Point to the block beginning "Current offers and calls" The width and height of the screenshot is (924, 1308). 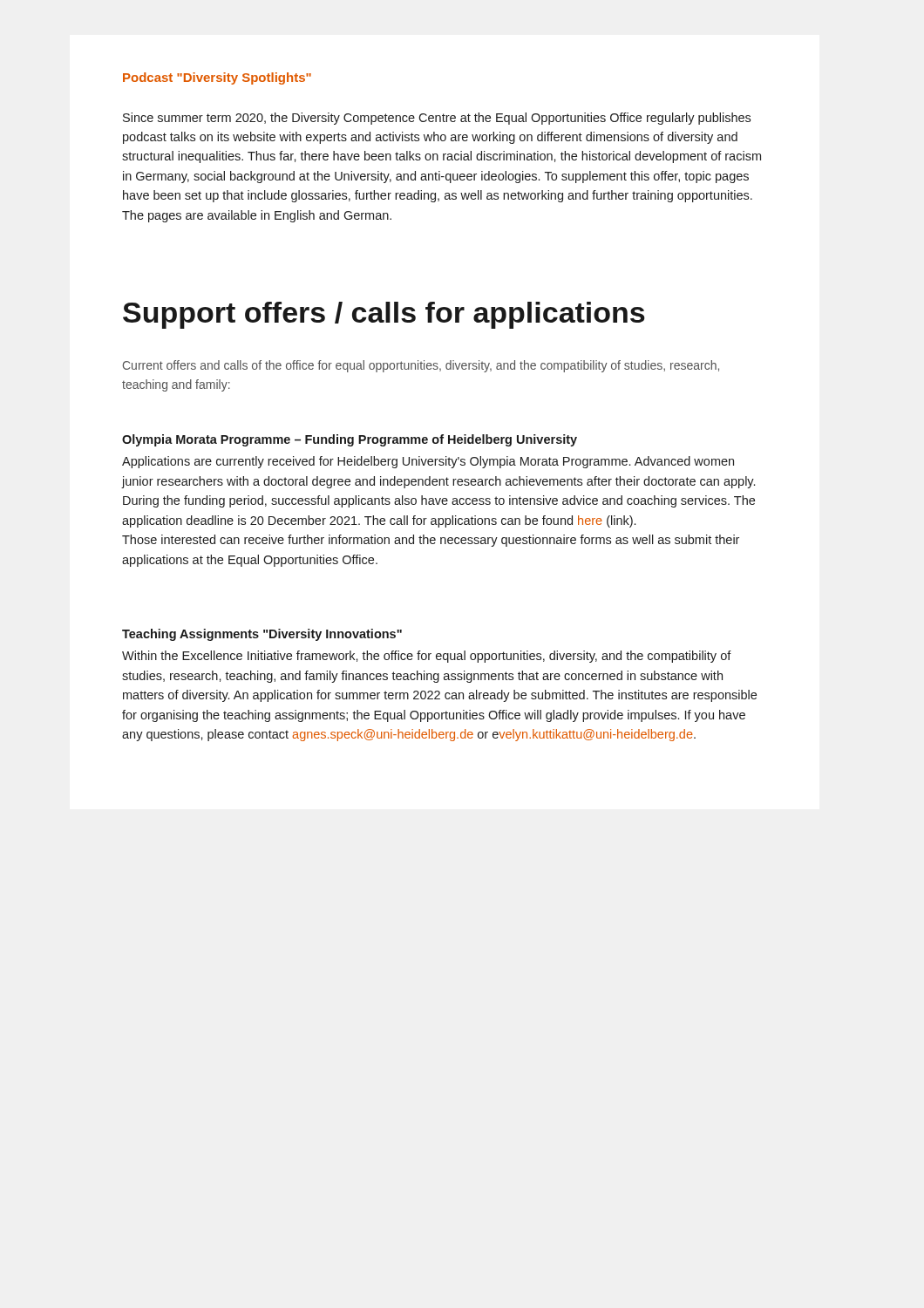click(445, 376)
